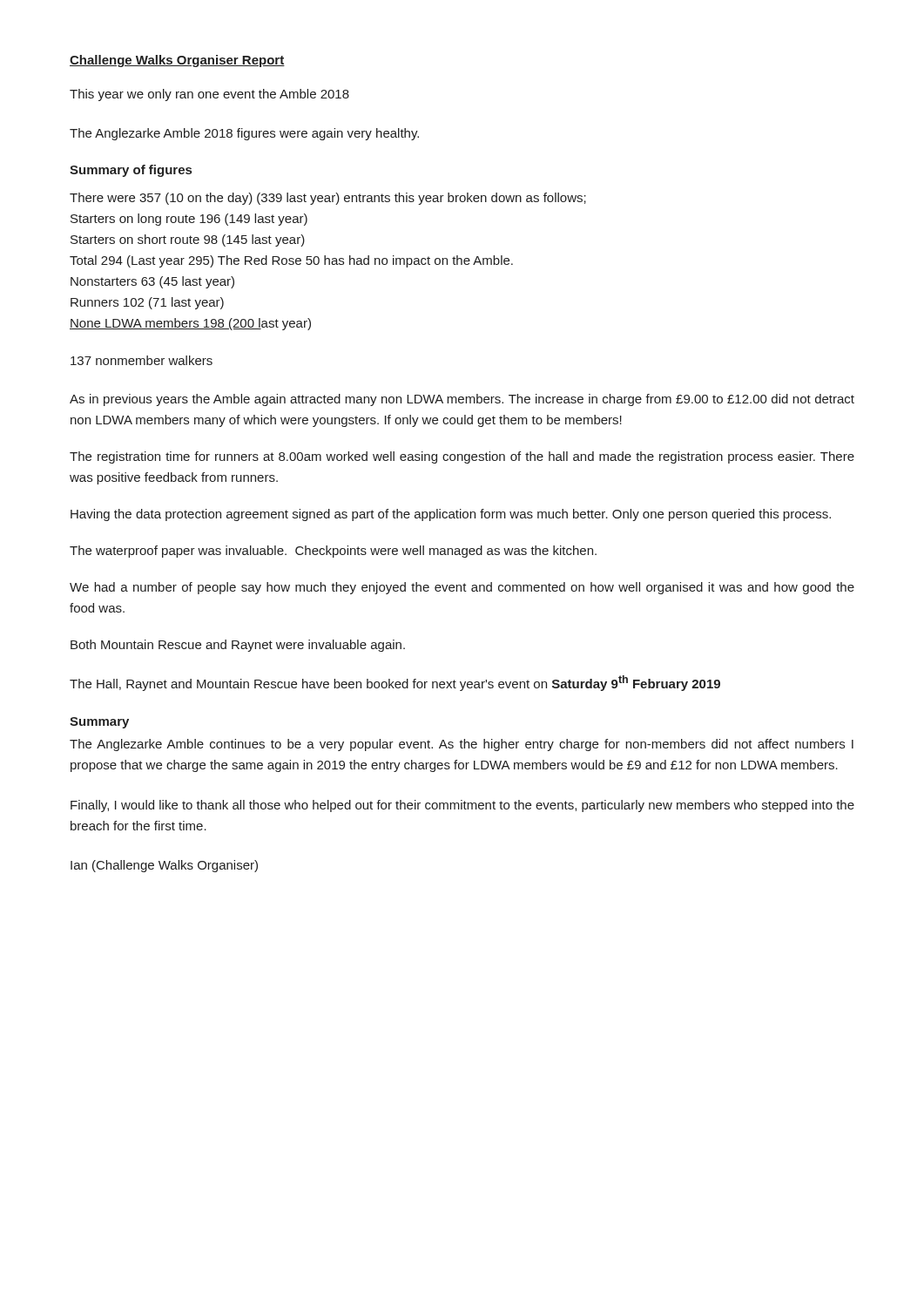
Task: Click the passage that begins "Finally, I would like to thank all"
Action: pyautogui.click(x=462, y=815)
